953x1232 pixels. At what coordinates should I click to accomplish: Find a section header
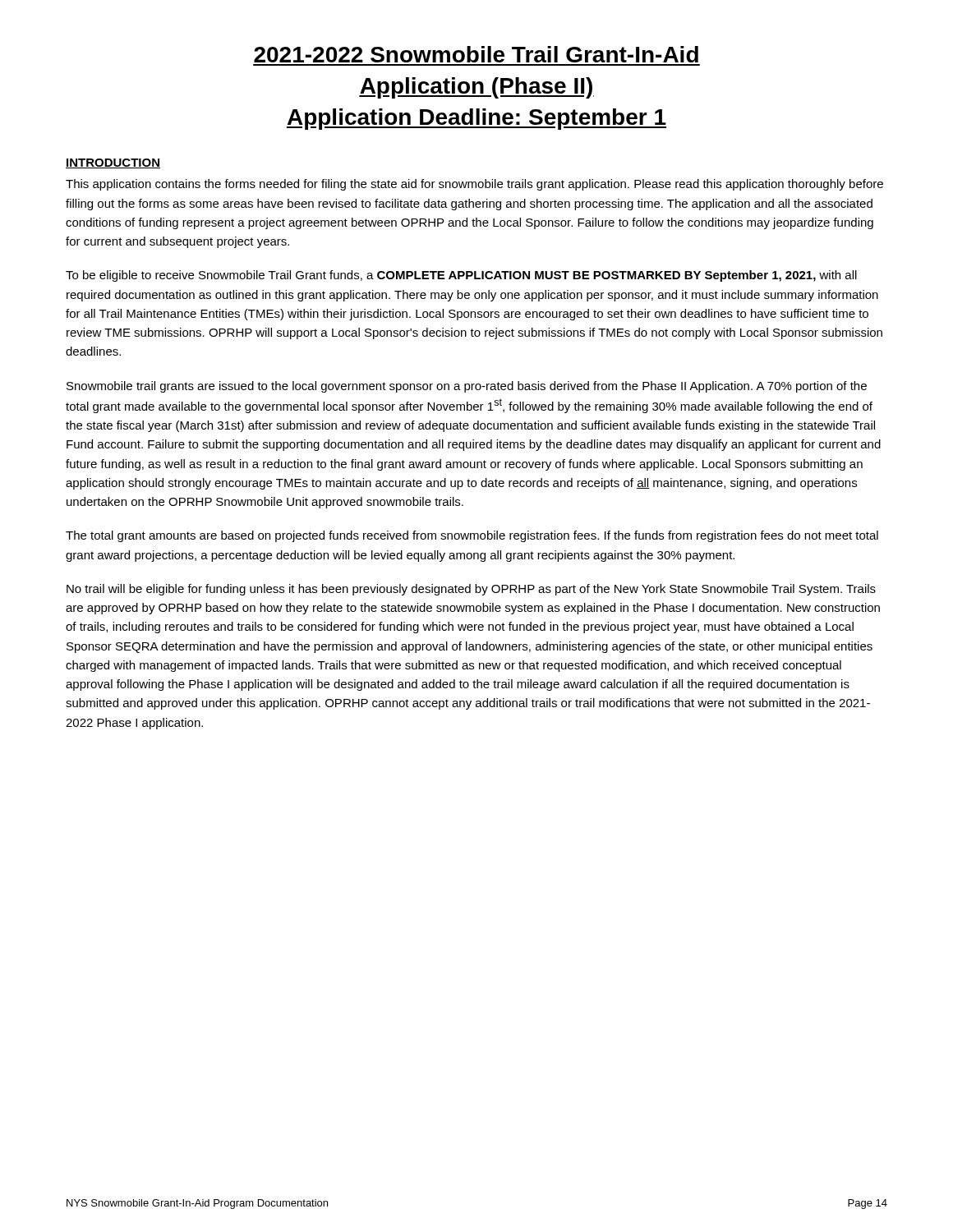point(113,163)
